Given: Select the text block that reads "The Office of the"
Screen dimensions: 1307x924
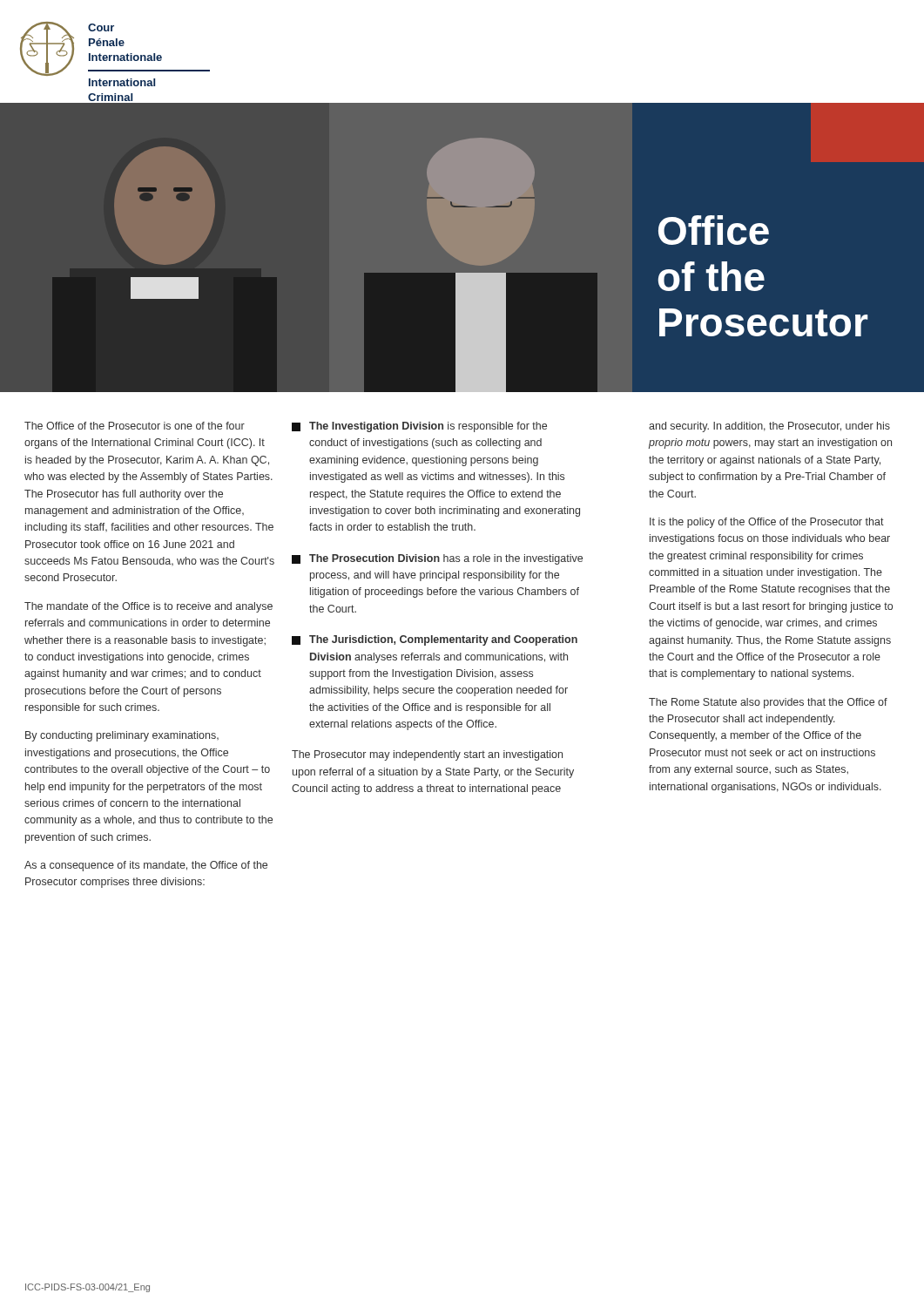Looking at the screenshot, I should [x=149, y=502].
